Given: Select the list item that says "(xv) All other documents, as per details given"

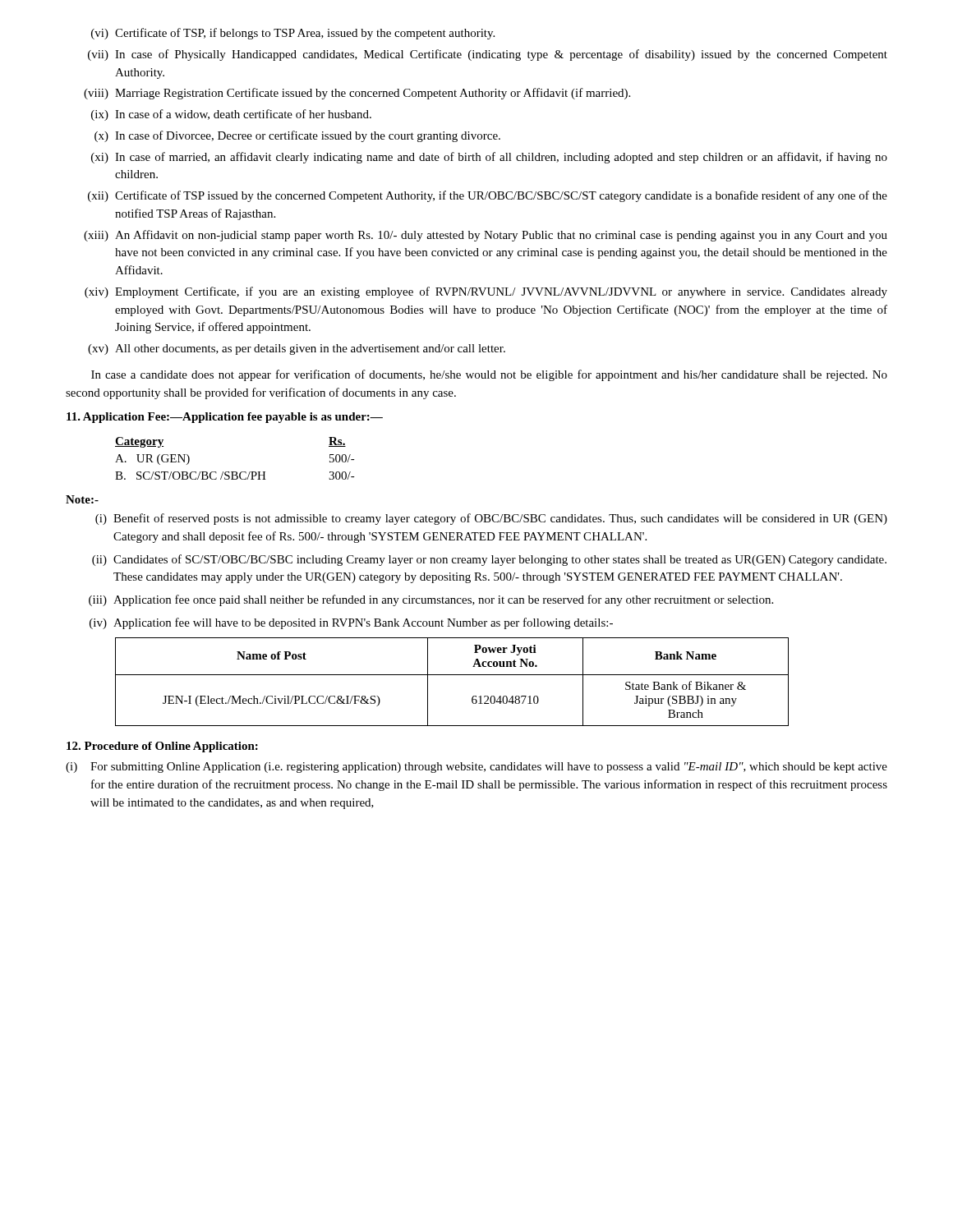Looking at the screenshot, I should [x=476, y=349].
